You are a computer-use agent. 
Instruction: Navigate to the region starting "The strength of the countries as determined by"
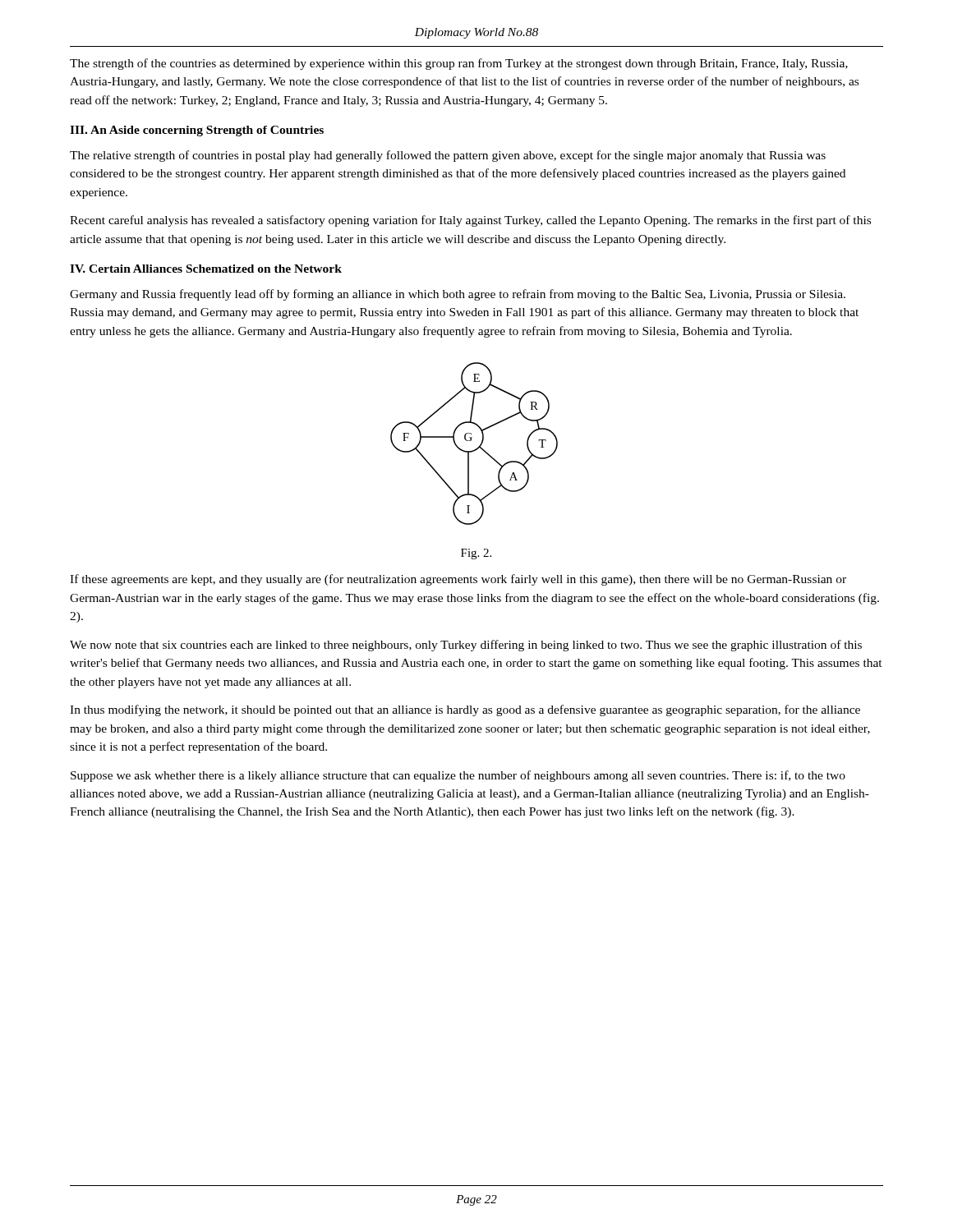(x=465, y=81)
